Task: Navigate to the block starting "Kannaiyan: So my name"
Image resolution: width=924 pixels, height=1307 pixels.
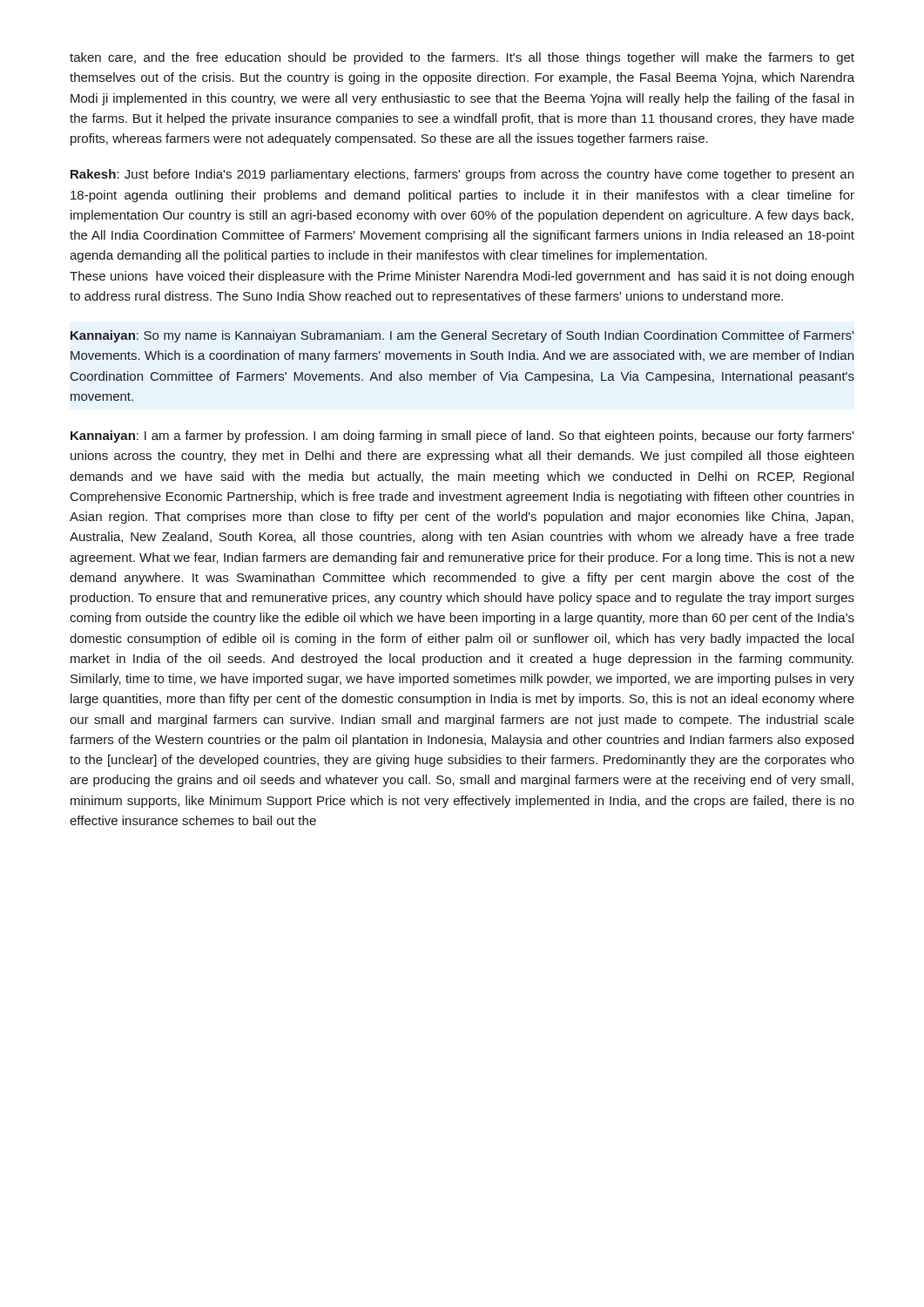Action: [x=462, y=365]
